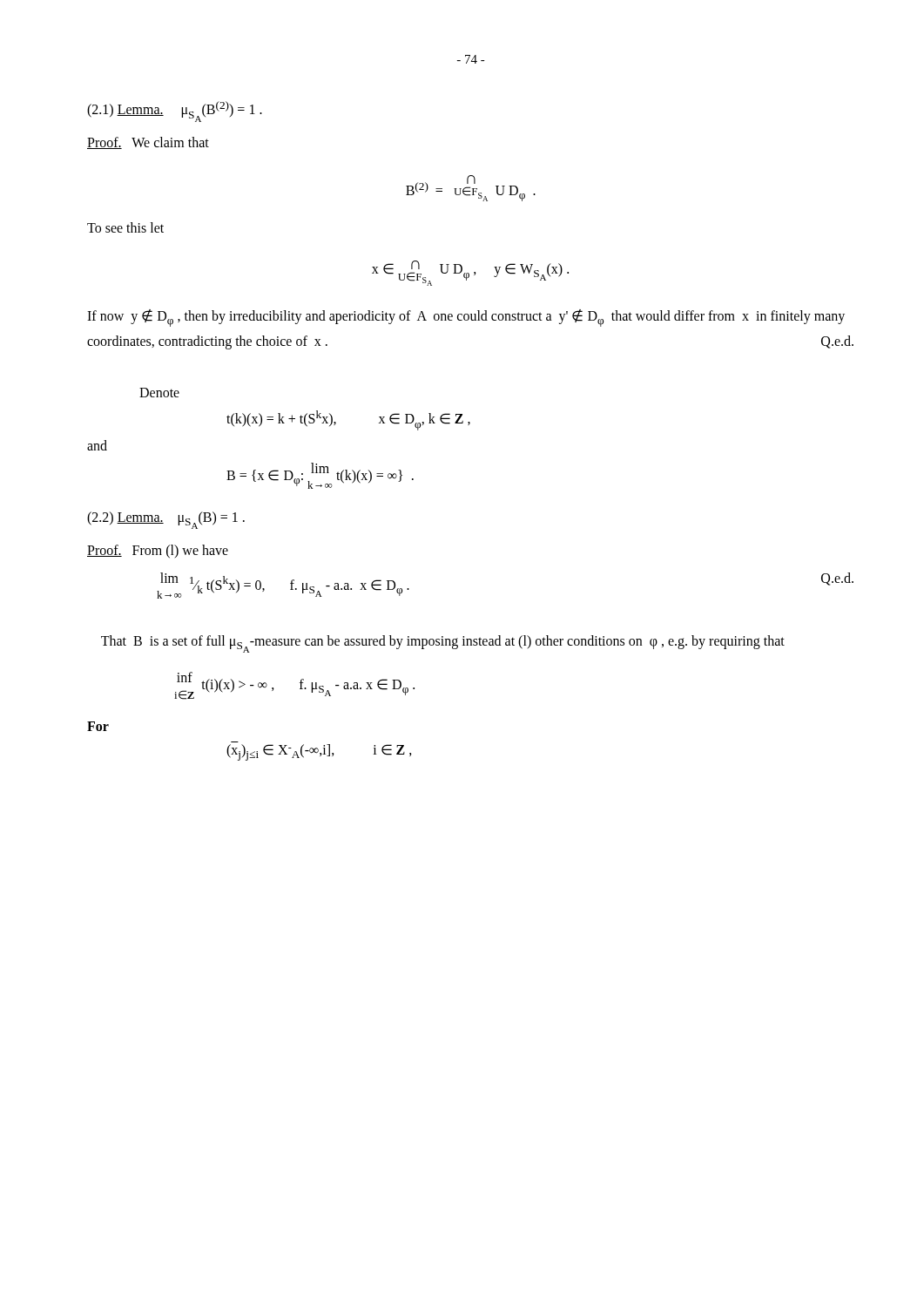Point to the formula beginning "lim k→∞ 1⁄k t(Skx) = 0, f. μSA"
The height and width of the screenshot is (1307, 924).
pos(238,585)
